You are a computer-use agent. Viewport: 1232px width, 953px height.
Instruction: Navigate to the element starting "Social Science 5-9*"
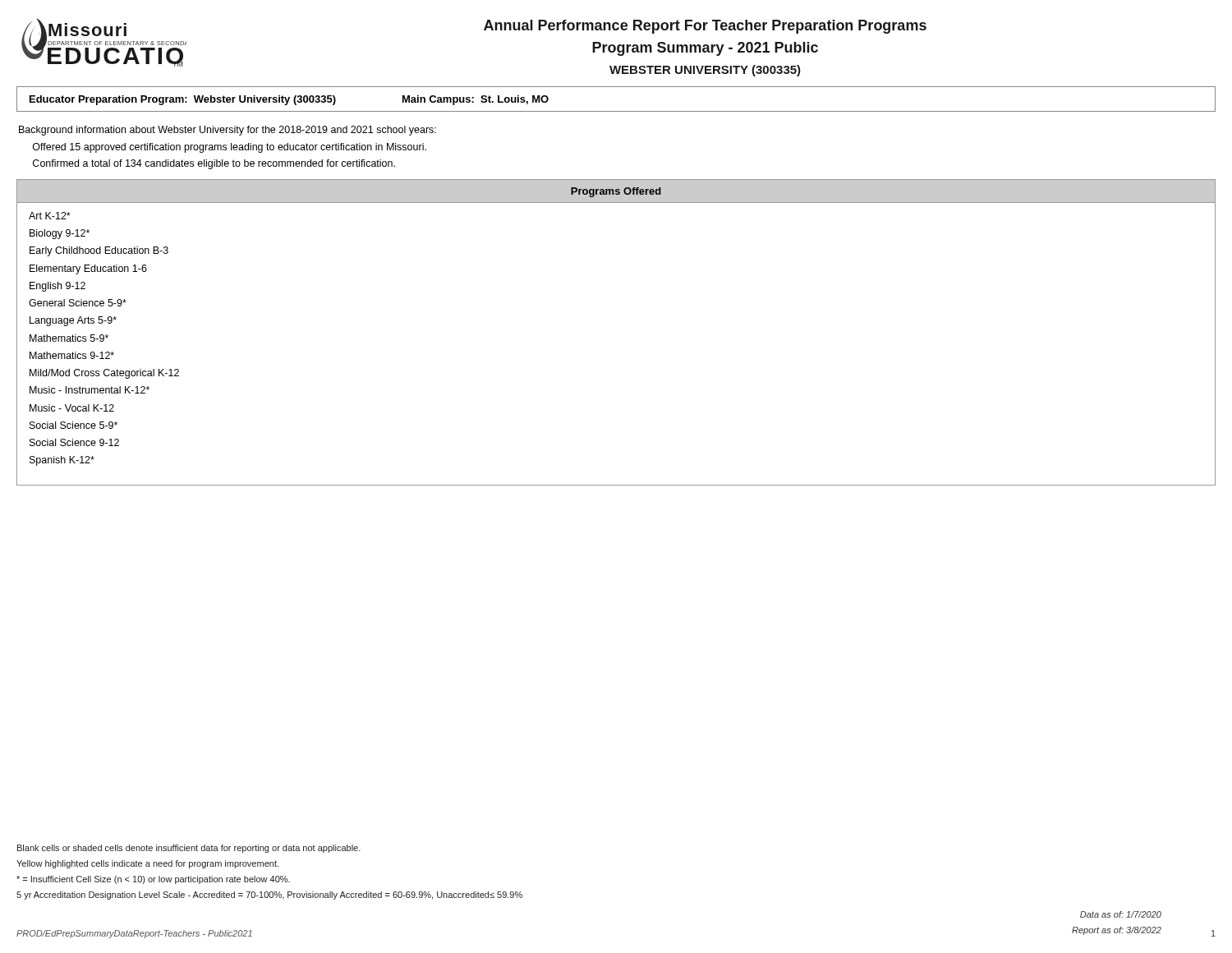point(73,425)
